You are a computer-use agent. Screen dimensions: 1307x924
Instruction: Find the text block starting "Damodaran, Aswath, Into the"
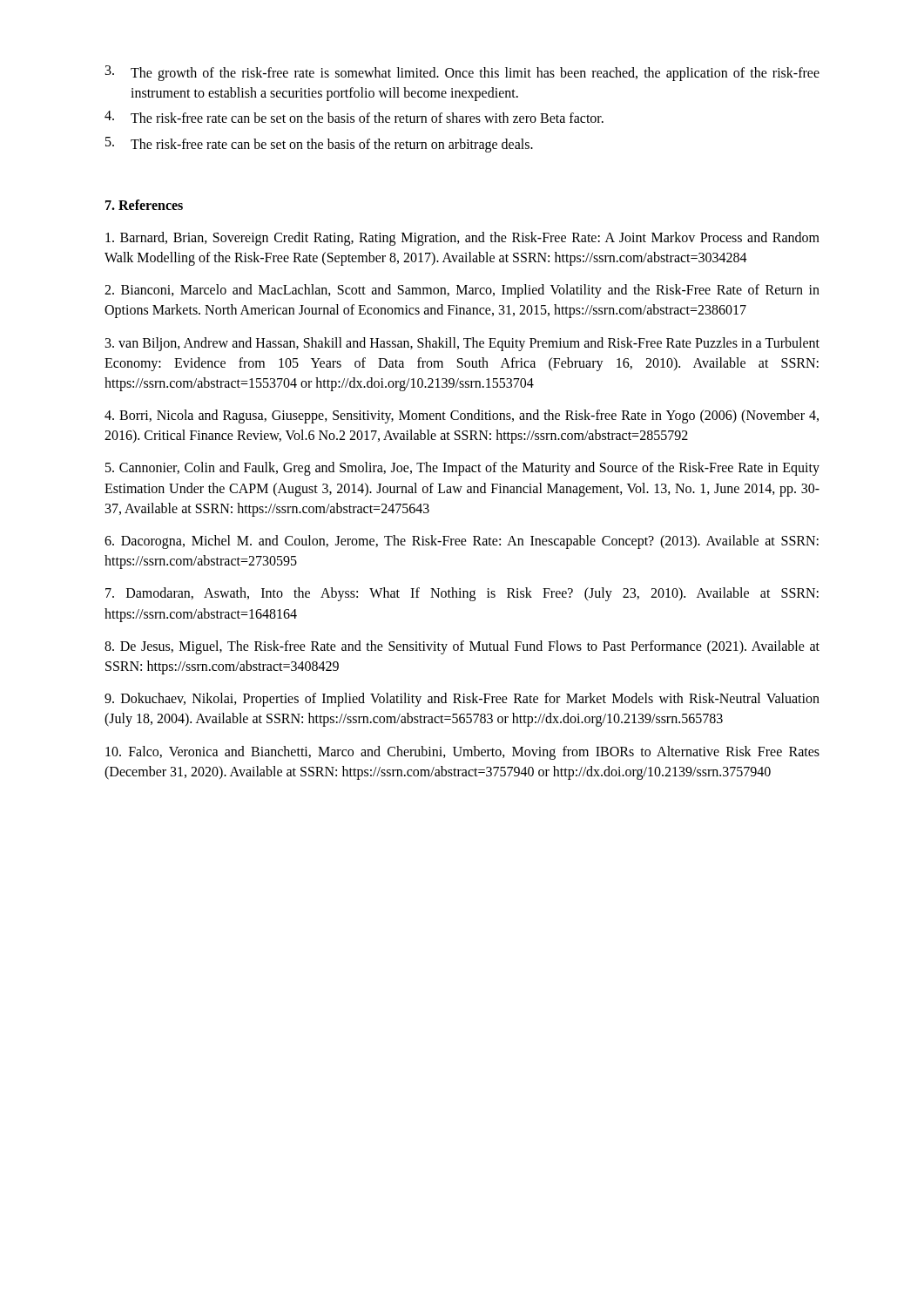[462, 603]
